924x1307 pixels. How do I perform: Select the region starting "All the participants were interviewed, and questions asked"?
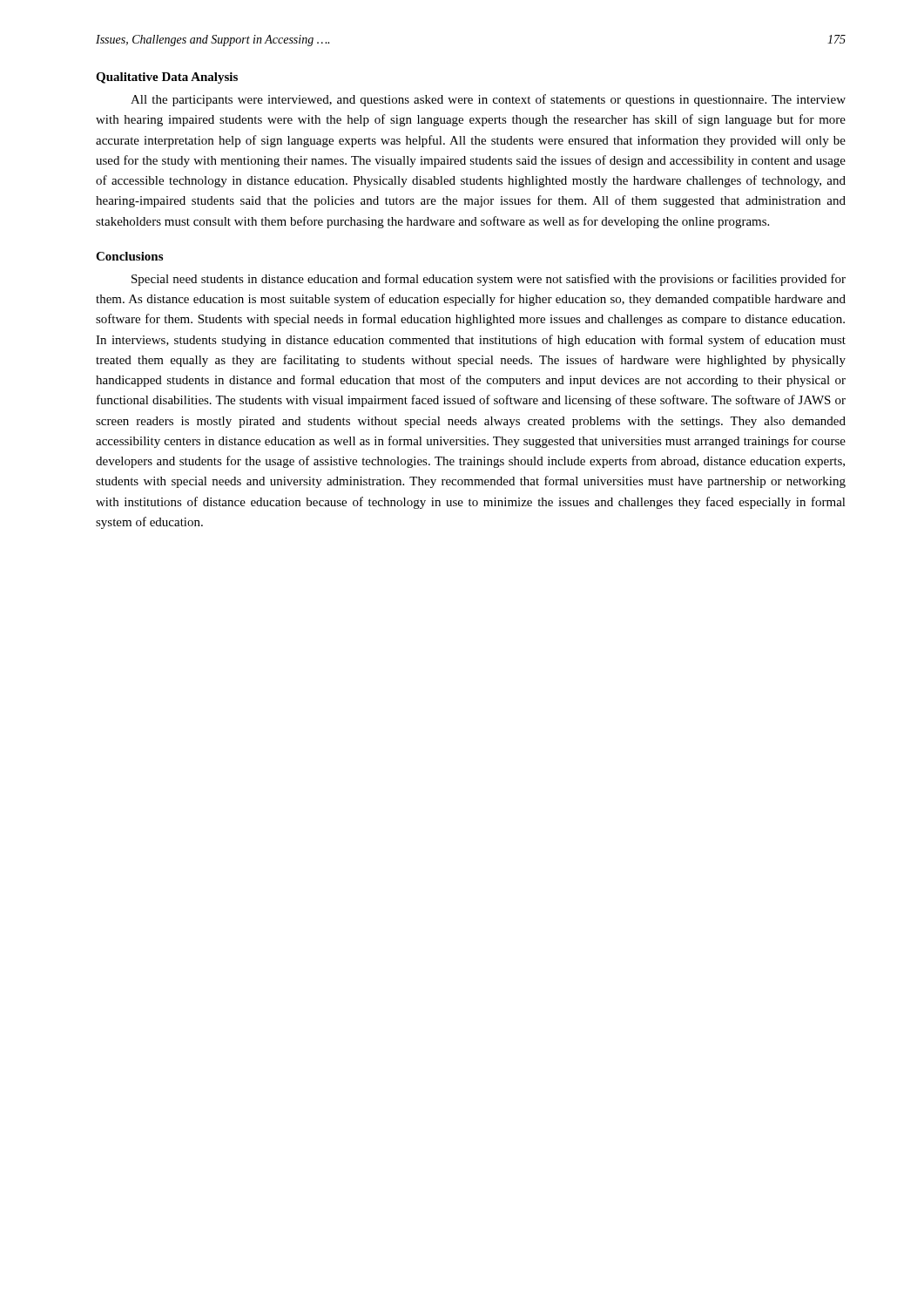[x=471, y=160]
